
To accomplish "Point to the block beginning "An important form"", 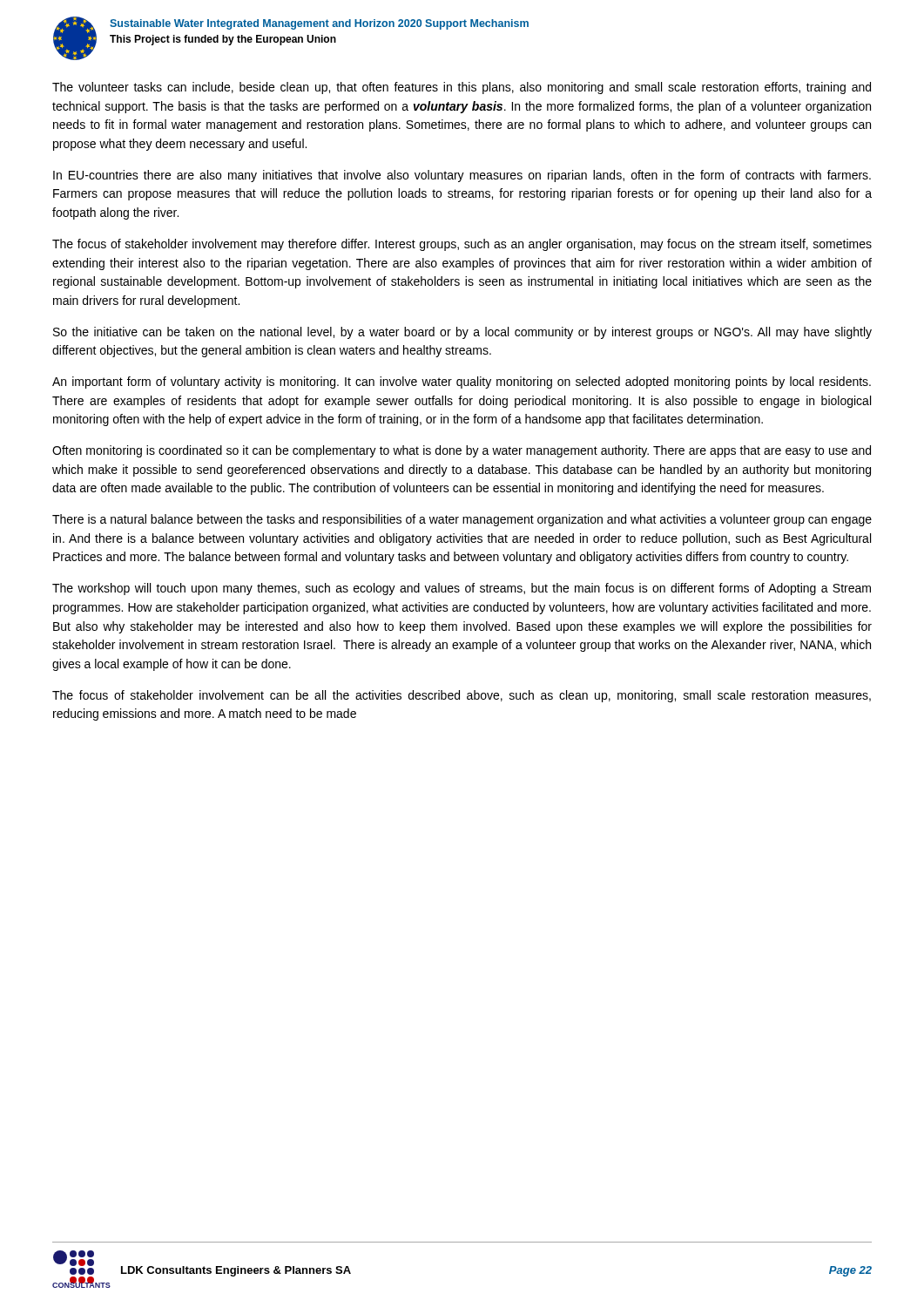I will 462,401.
